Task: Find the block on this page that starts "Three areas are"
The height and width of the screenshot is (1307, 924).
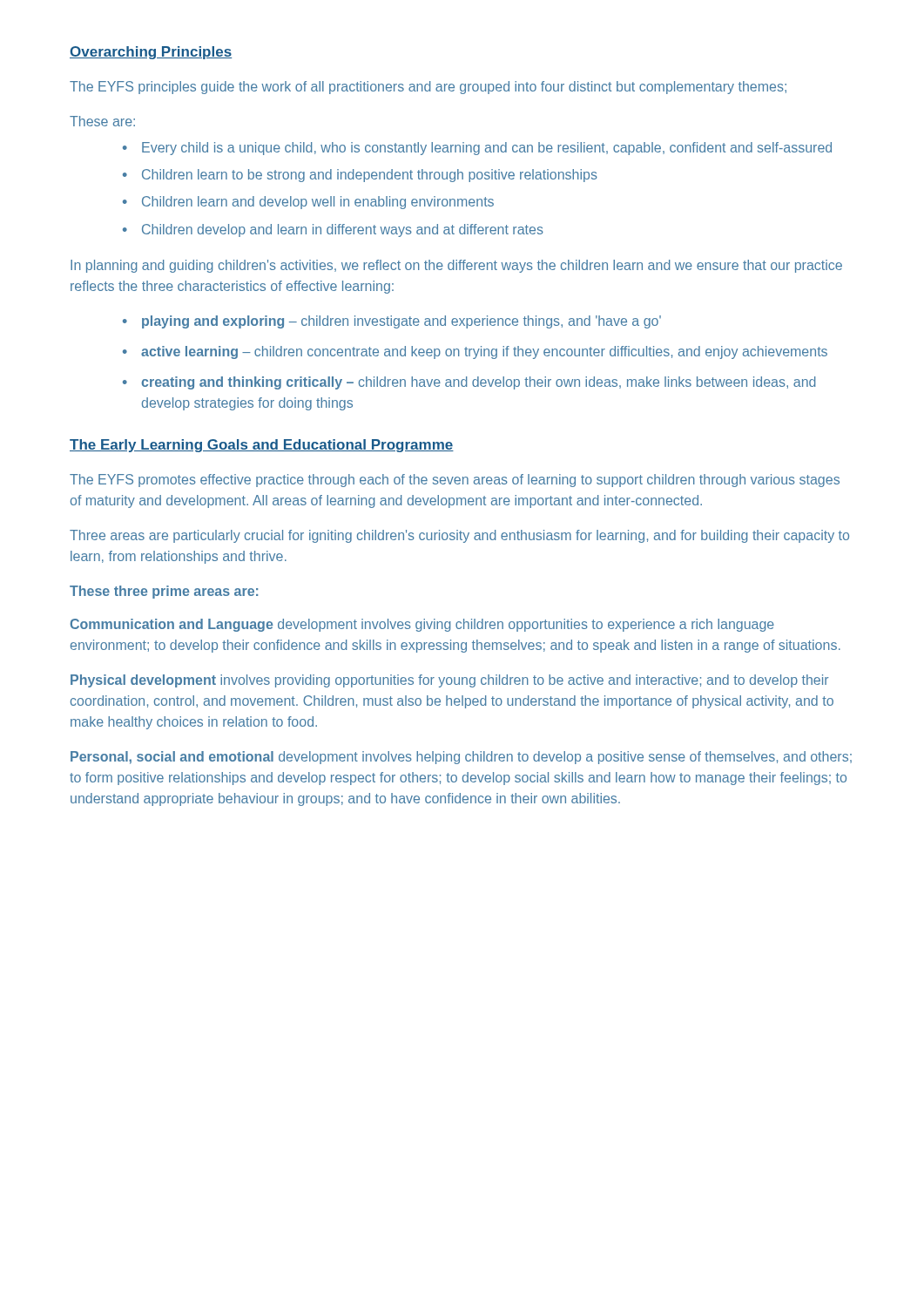Action: [x=460, y=546]
